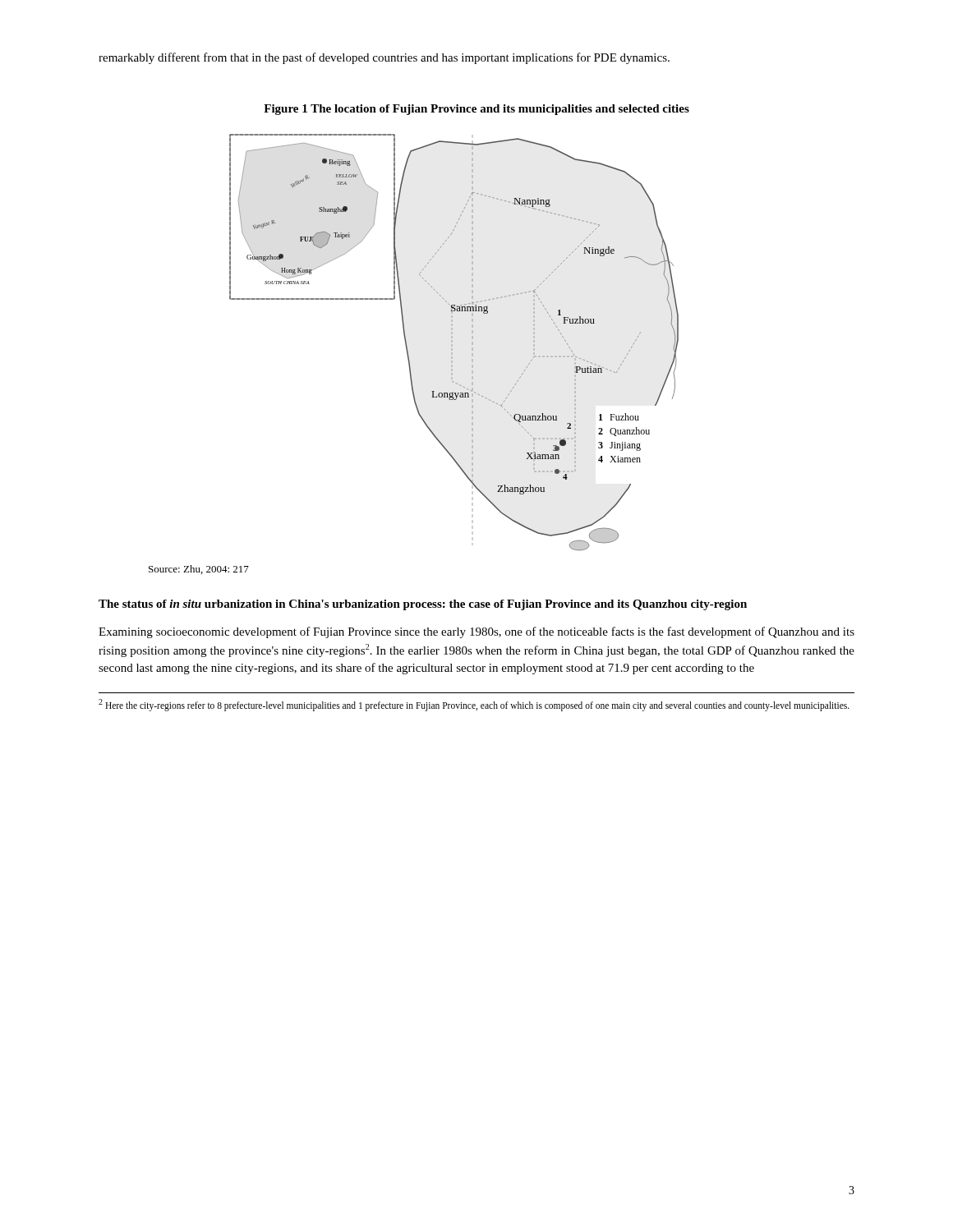The width and height of the screenshot is (953, 1232).
Task: Find the section header with the text "The status of in situ urbanization in China's"
Action: tap(423, 604)
